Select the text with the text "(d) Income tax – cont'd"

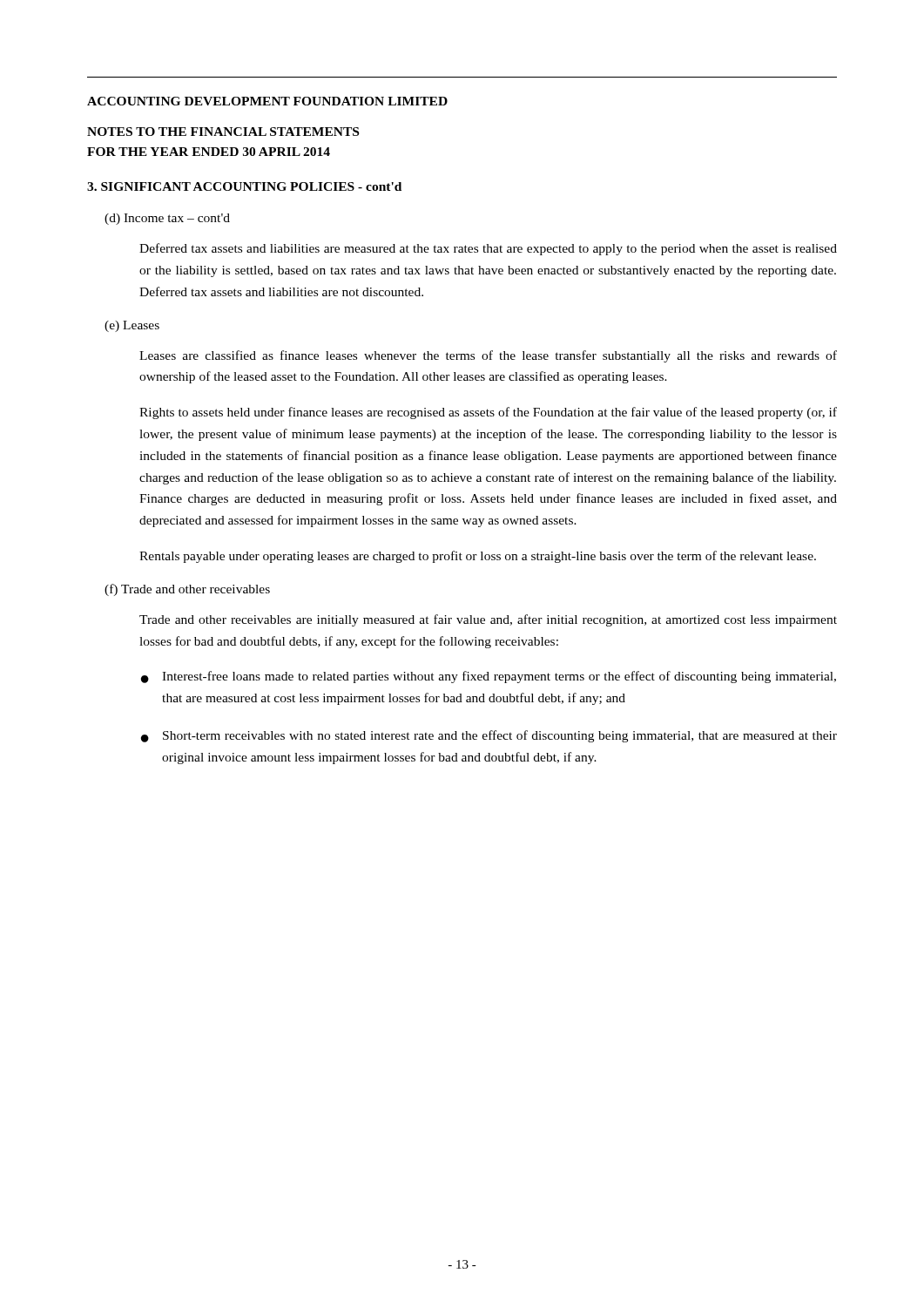167,218
